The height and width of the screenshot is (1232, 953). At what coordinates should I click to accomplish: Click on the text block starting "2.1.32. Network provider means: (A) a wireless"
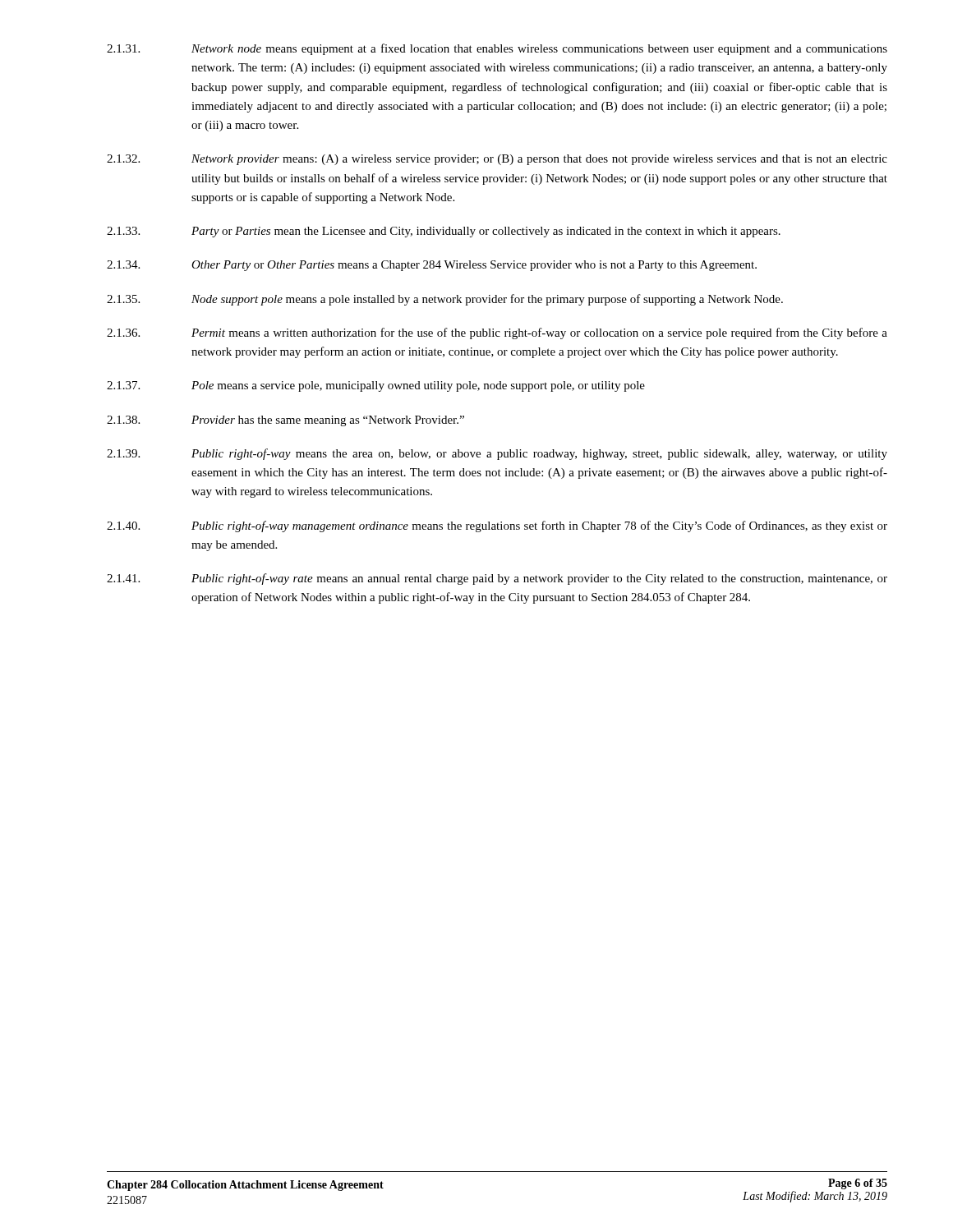point(497,178)
